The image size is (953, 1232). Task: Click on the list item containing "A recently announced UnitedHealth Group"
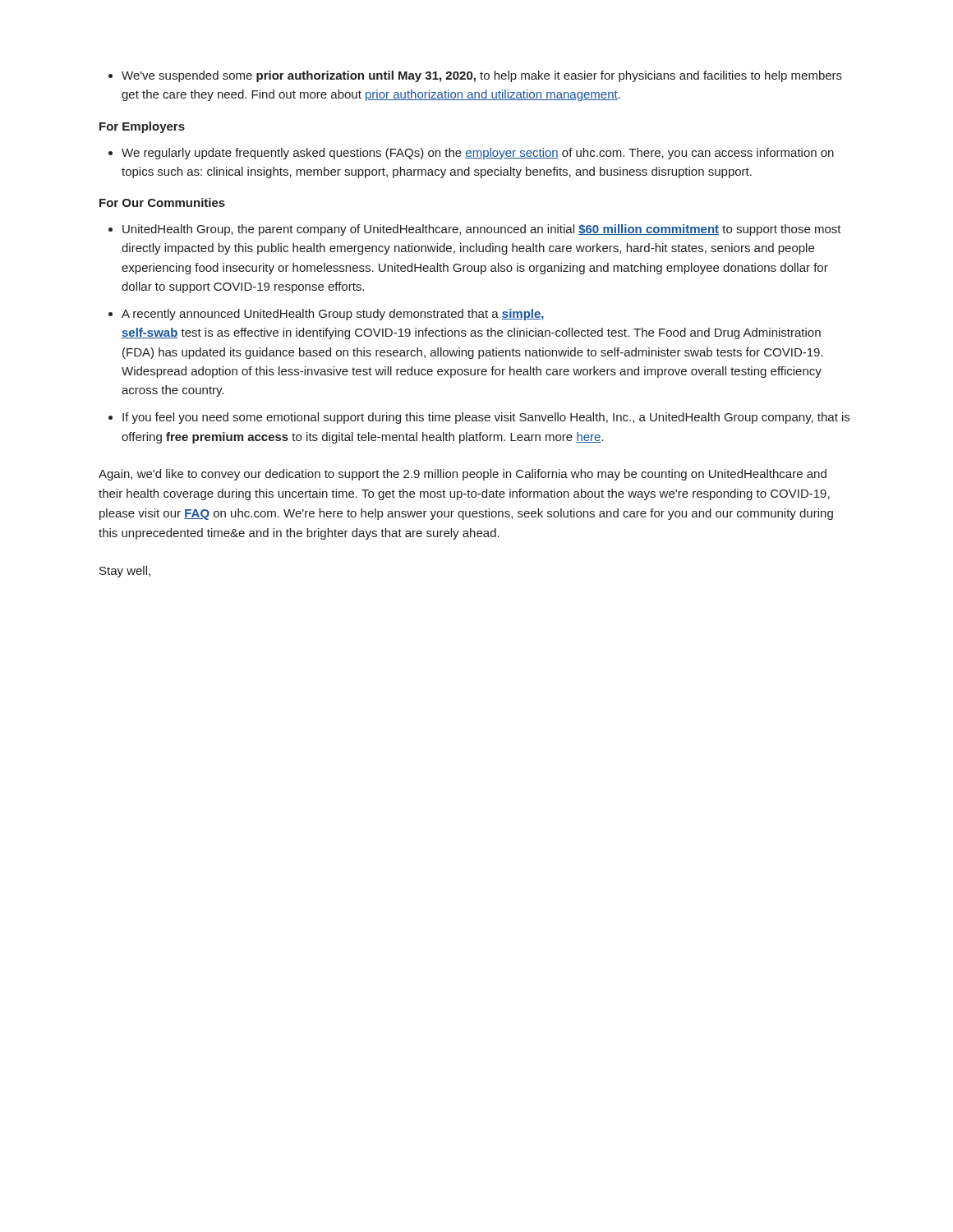[476, 352]
